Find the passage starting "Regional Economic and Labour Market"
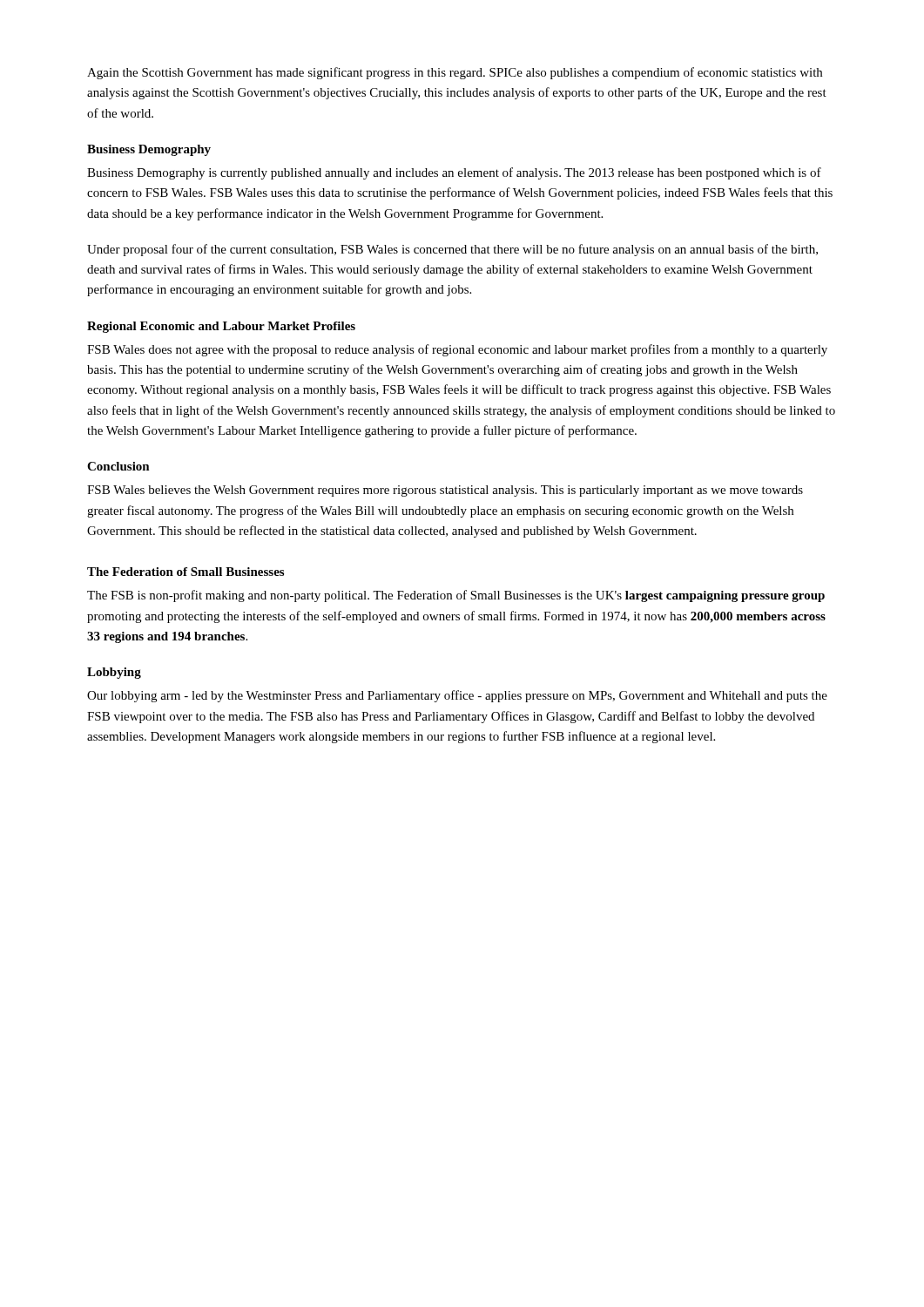The width and height of the screenshot is (924, 1307). tap(221, 325)
